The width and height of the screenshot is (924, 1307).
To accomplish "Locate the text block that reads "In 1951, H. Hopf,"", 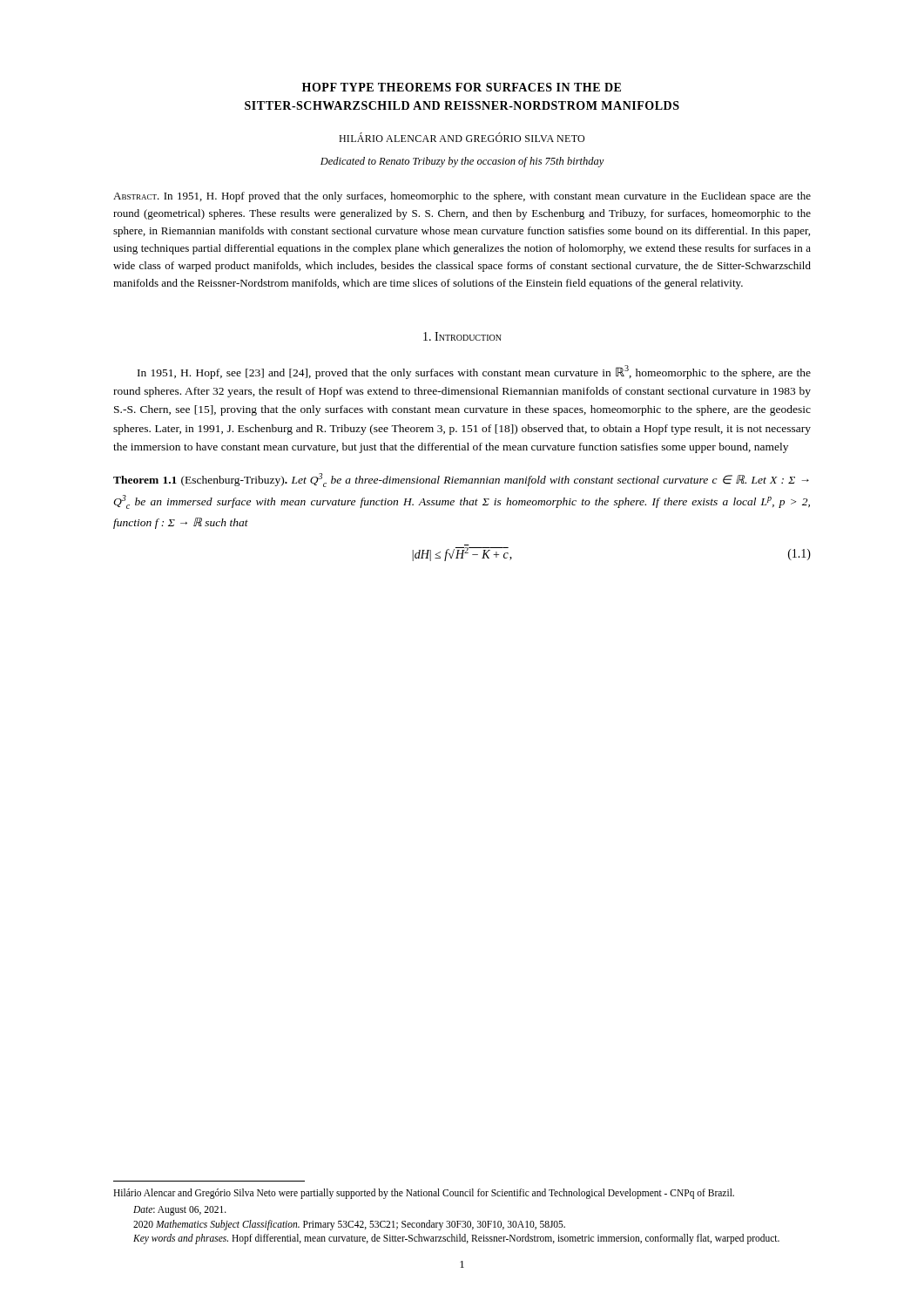I will point(462,409).
